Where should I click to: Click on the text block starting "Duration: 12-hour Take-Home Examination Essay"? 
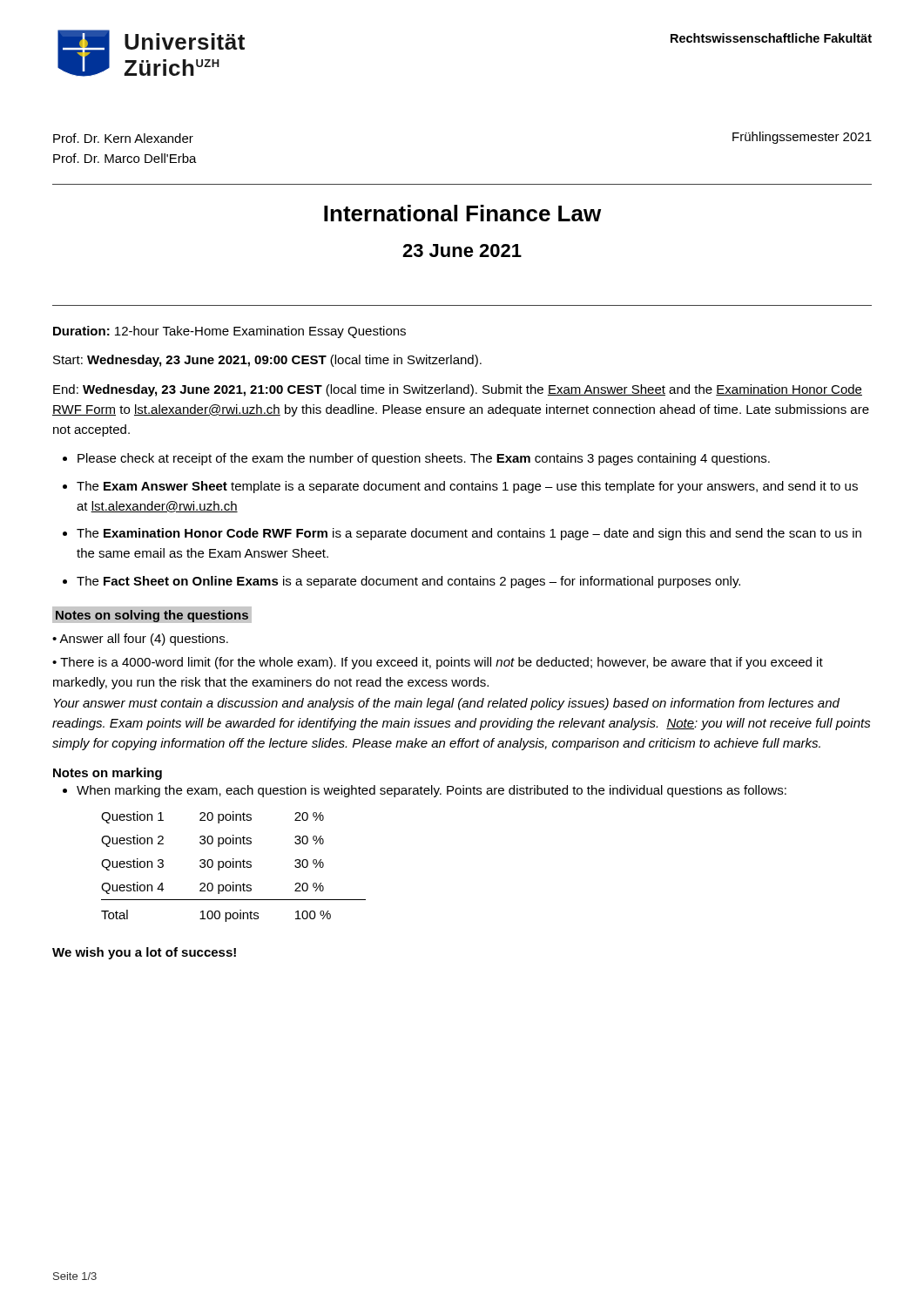229,332
